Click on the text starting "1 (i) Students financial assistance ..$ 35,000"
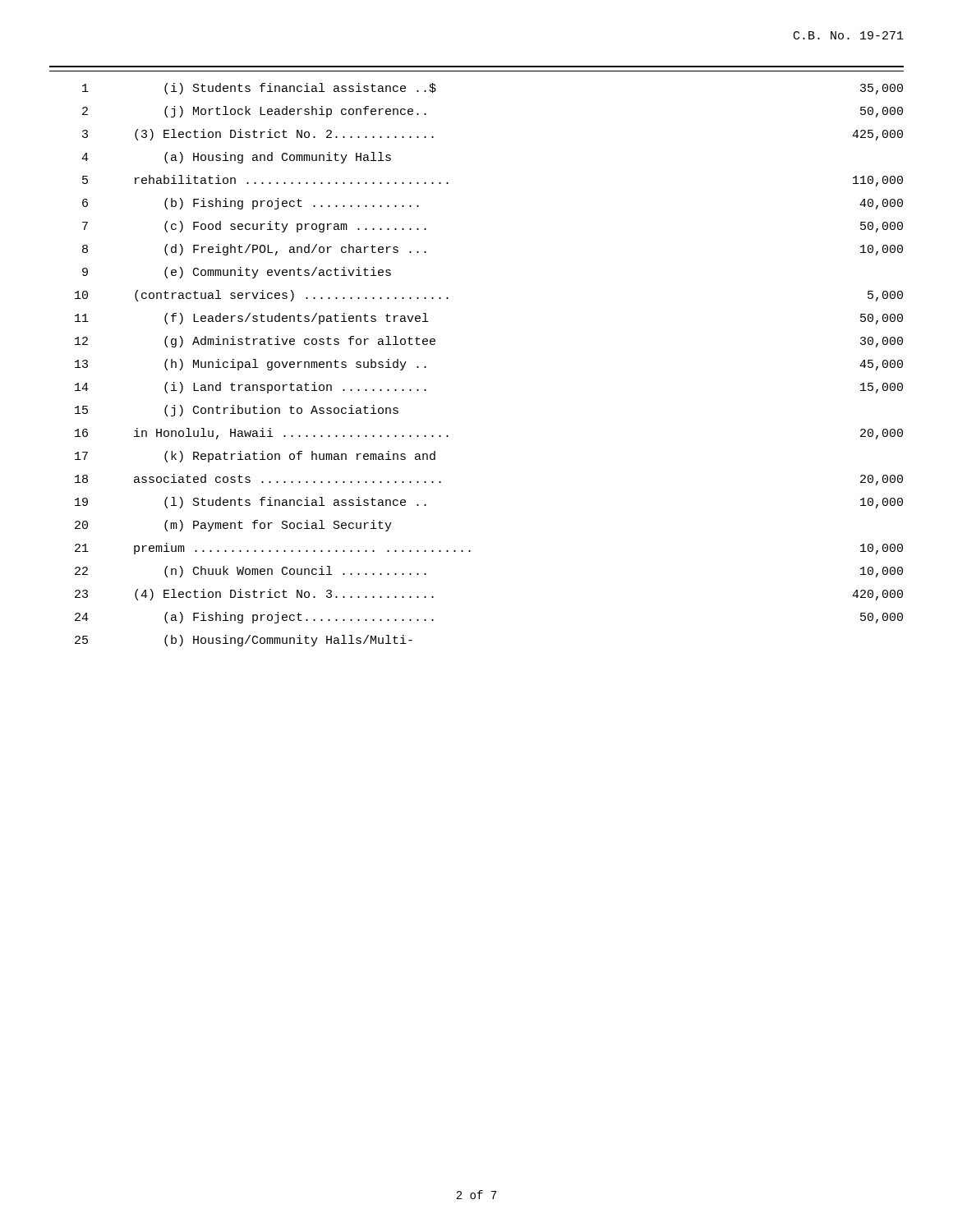Screen dimensions: 1232x953 click(85, 88)
